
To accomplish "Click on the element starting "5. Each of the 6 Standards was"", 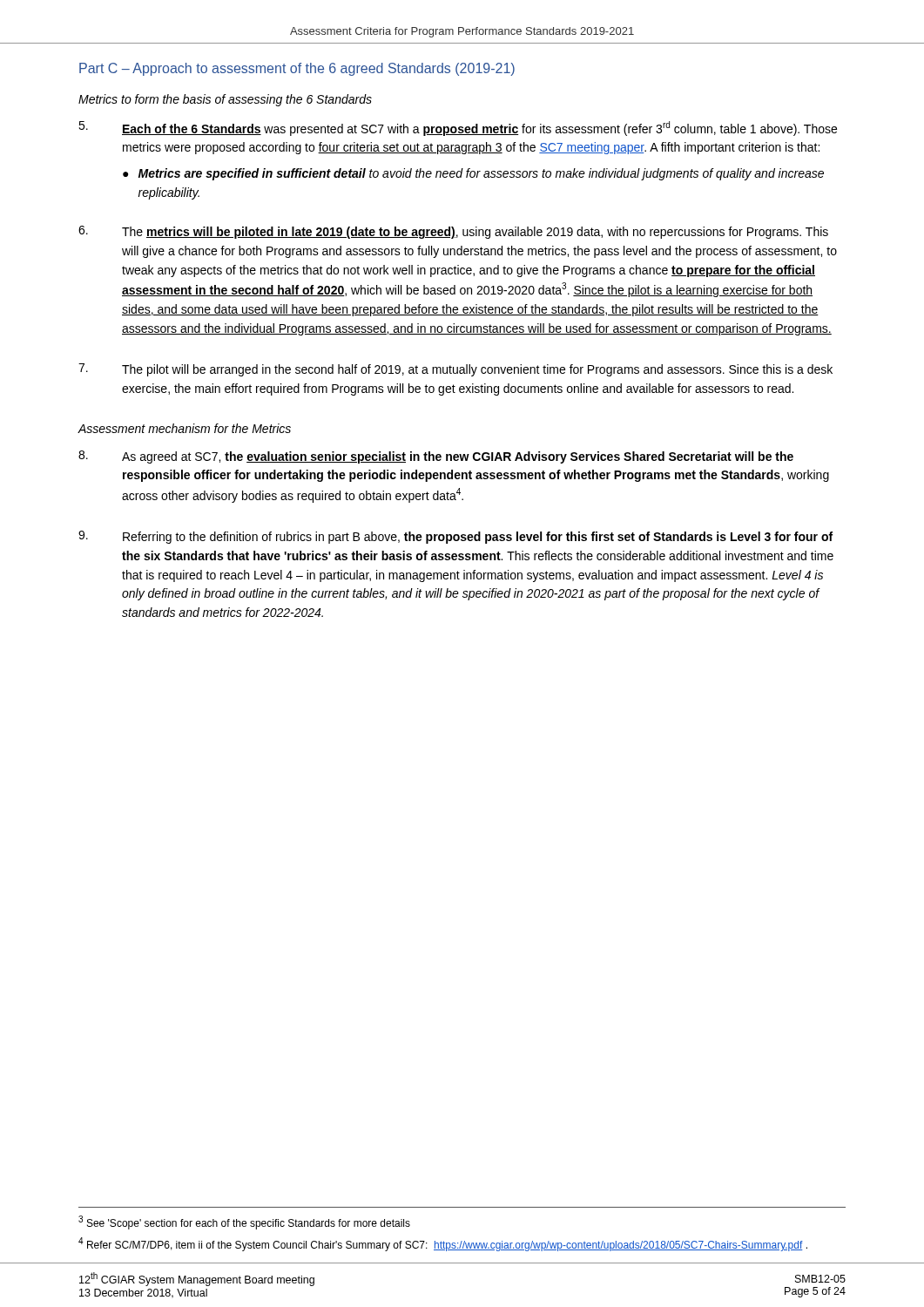I will click(462, 163).
